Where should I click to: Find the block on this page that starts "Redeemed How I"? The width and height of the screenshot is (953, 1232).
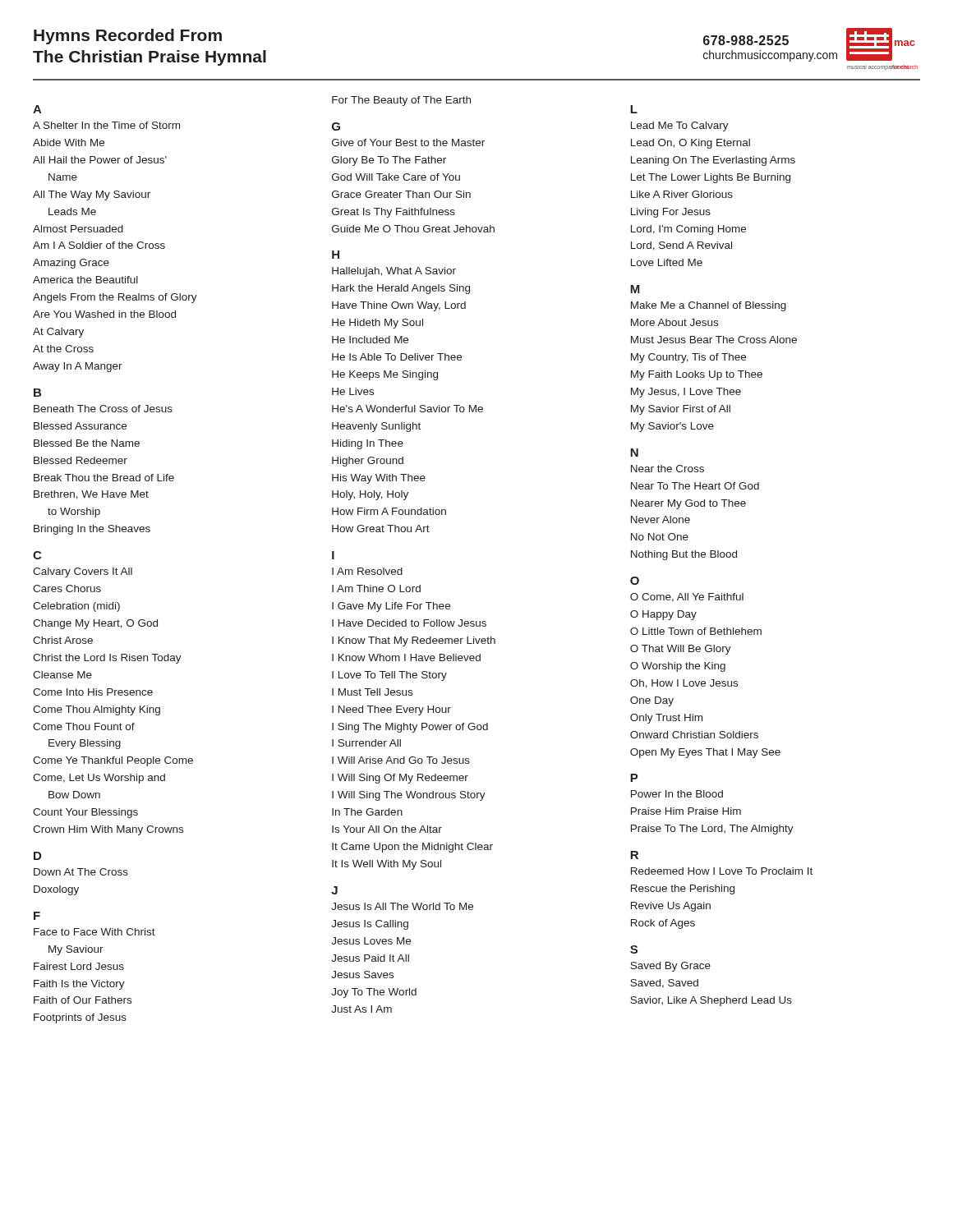pyautogui.click(x=721, y=871)
